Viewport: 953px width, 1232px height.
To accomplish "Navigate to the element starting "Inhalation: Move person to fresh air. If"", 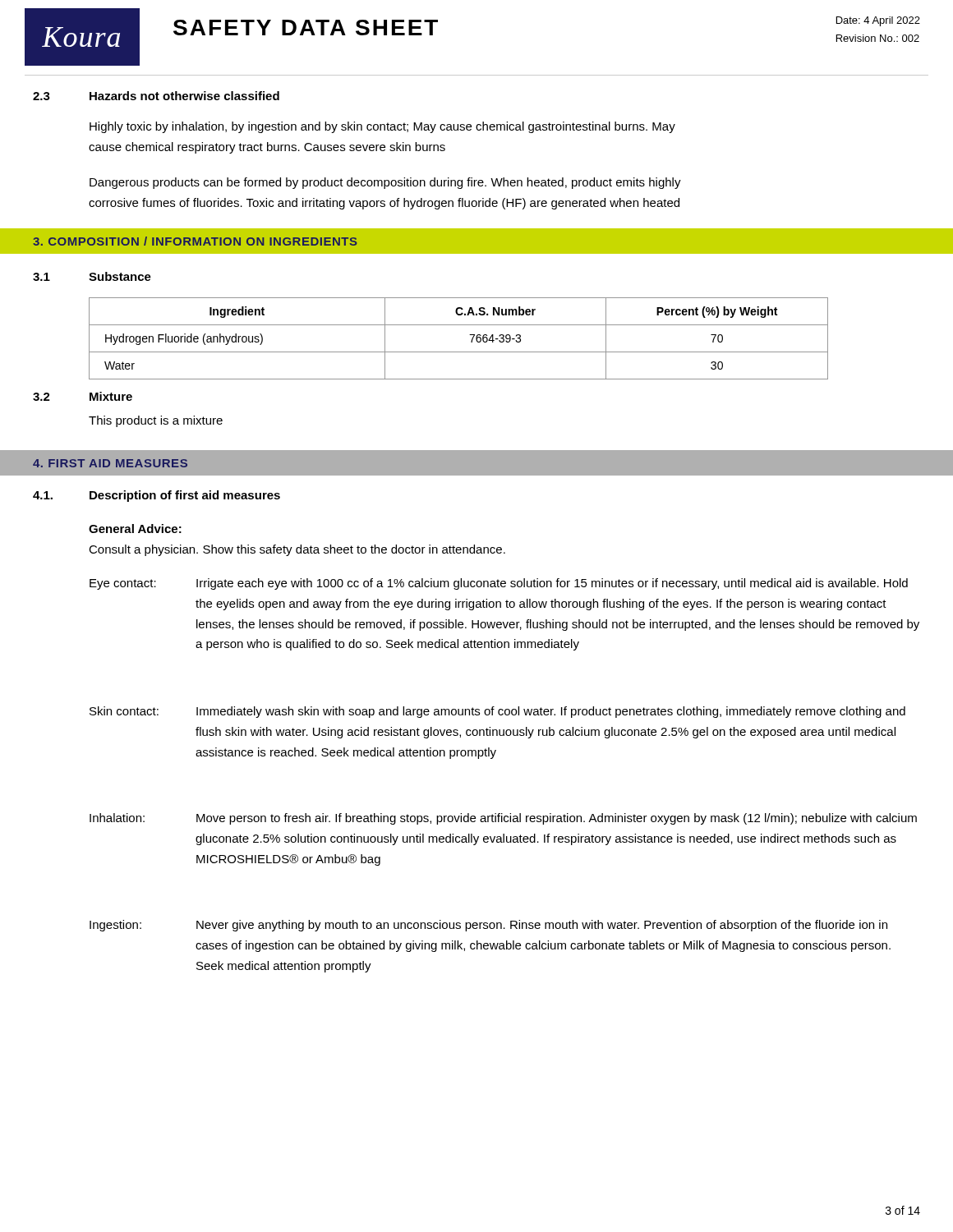I will pyautogui.click(x=504, y=839).
